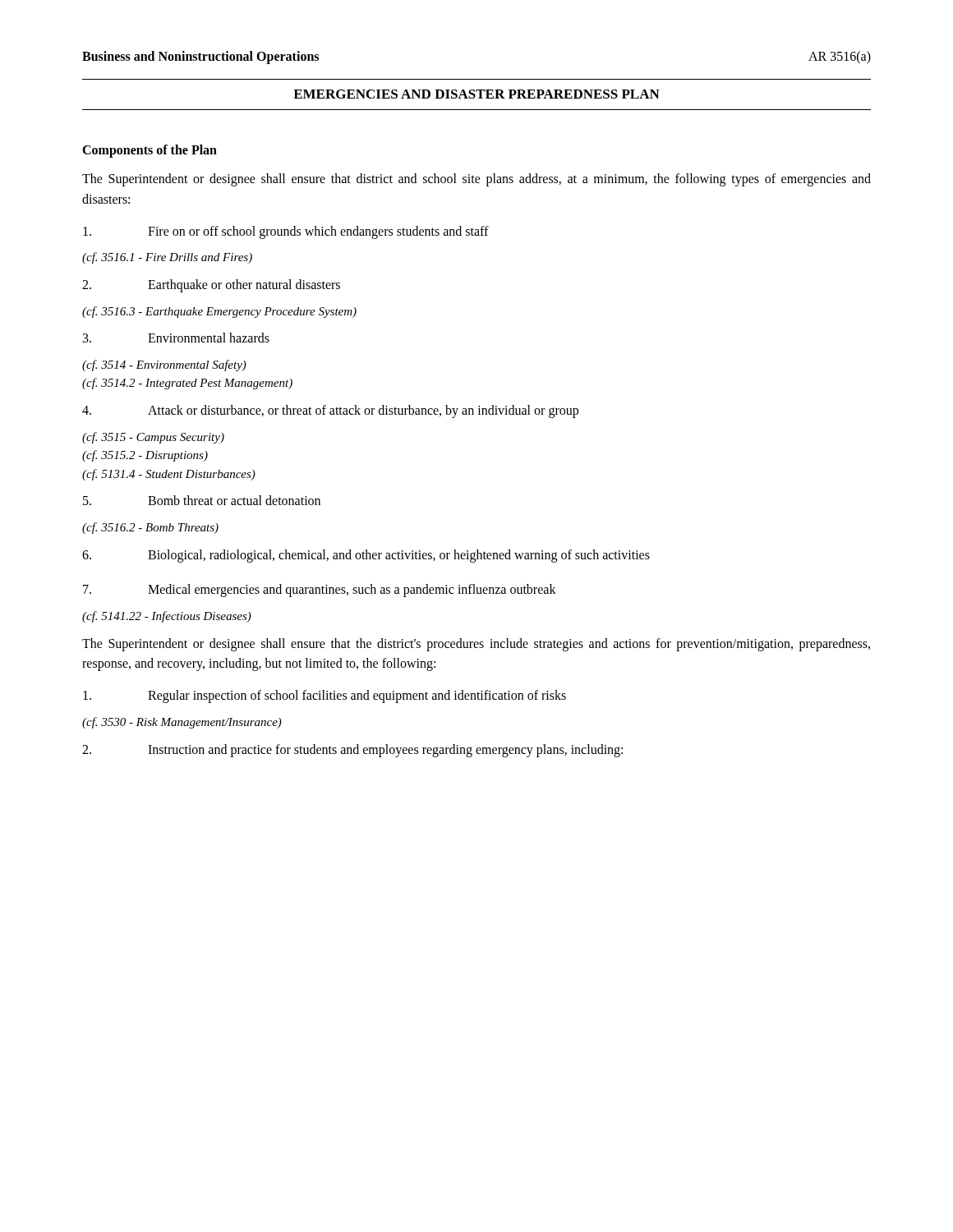Point to the block starting "(cf. 3514 - Environmental Safety)"
The height and width of the screenshot is (1232, 953).
pyautogui.click(x=187, y=374)
